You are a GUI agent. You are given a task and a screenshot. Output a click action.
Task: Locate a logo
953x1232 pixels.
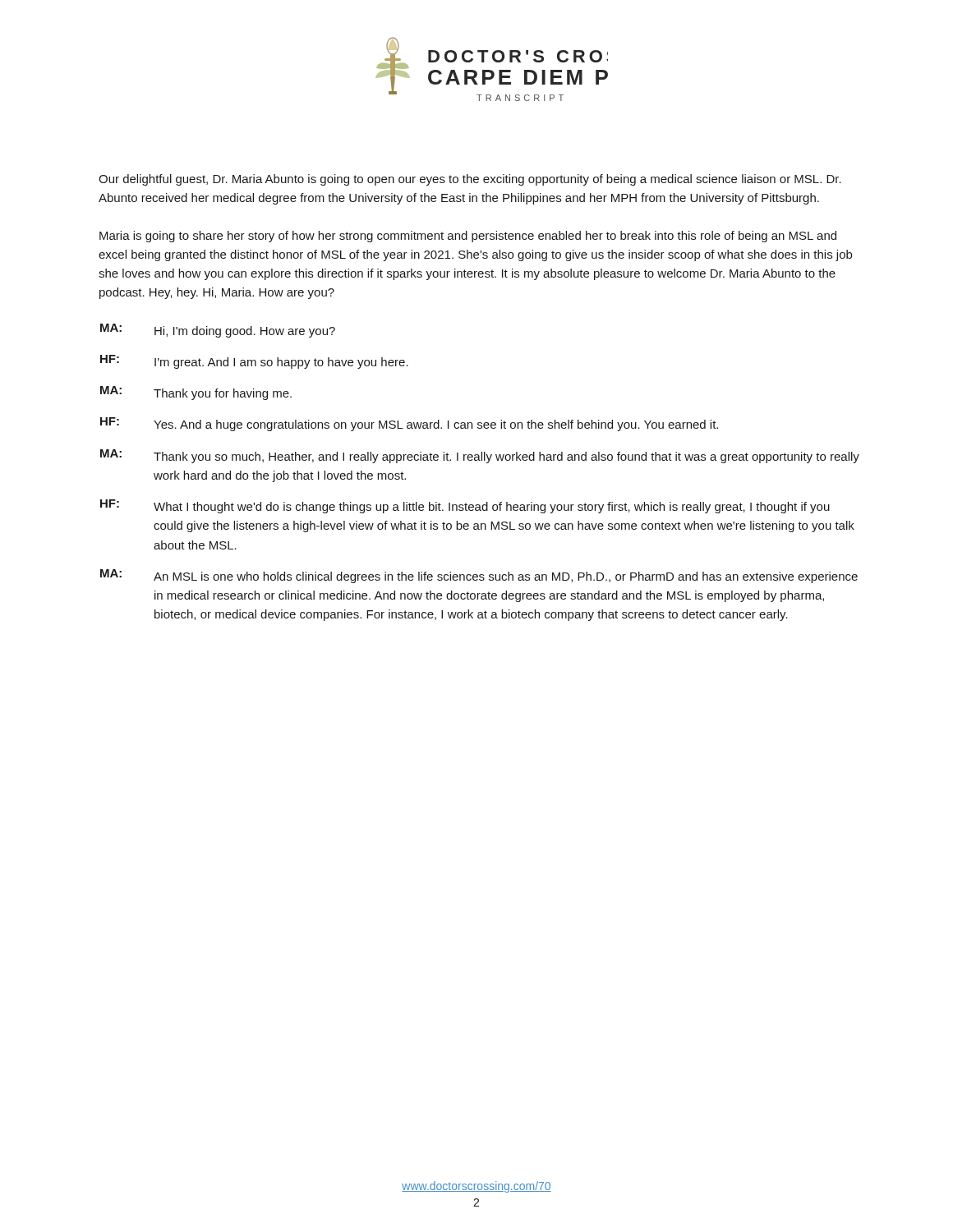[476, 76]
